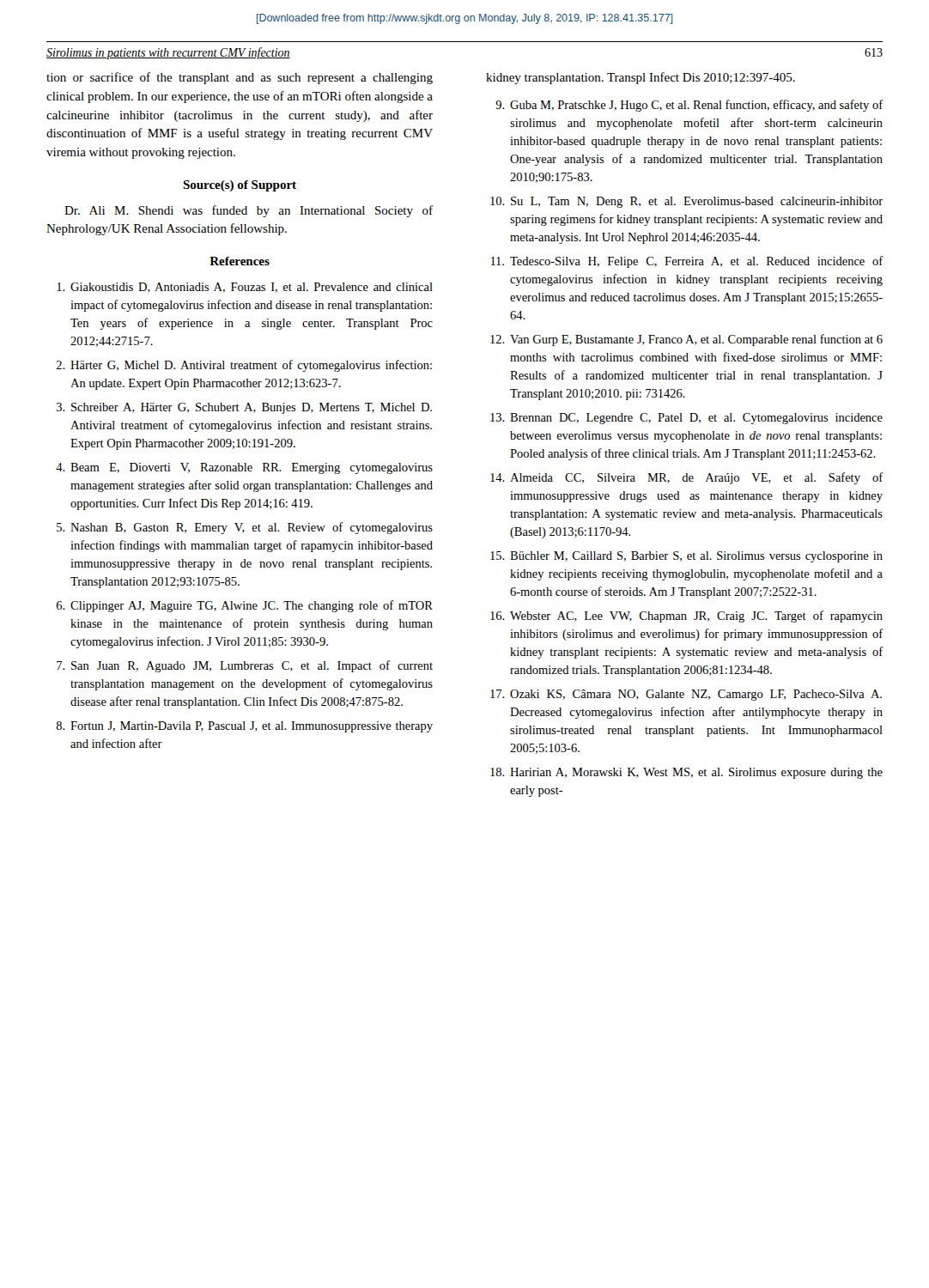Point to the block beginning "3. Schreiber A, Härter G, Schubert A, Bunjes"
The height and width of the screenshot is (1288, 929).
[240, 425]
